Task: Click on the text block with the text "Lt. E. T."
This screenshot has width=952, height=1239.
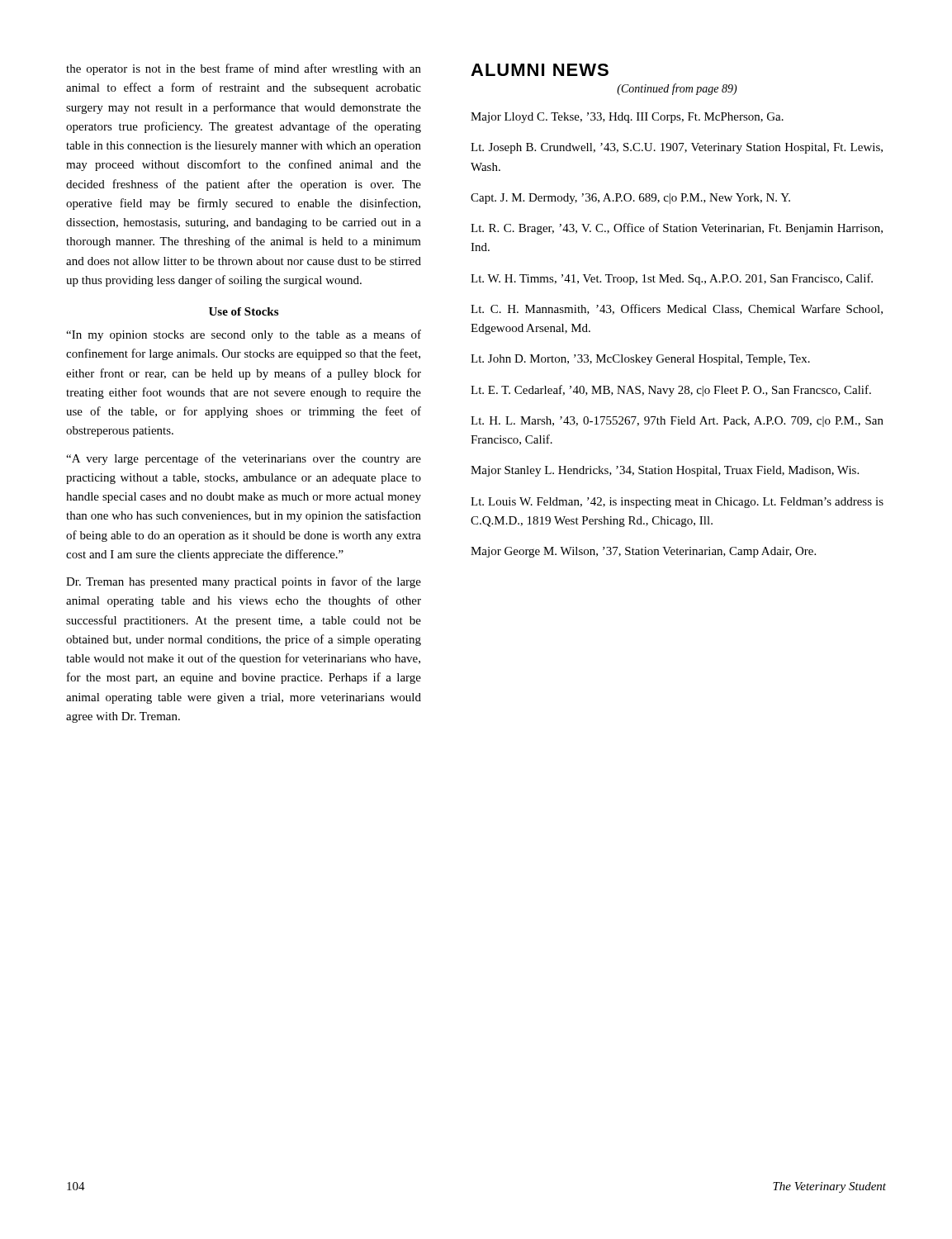Action: click(671, 389)
